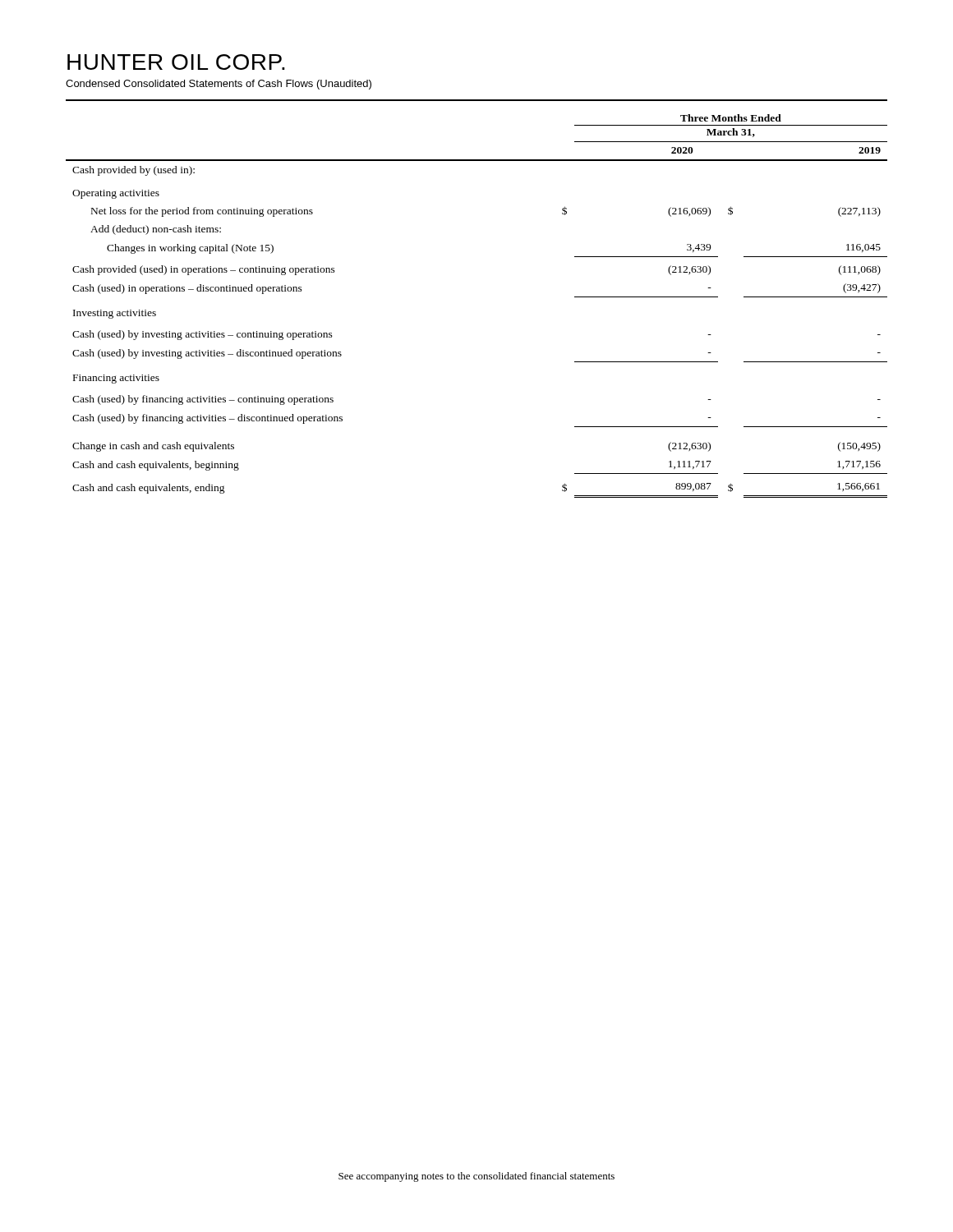Screen dimensions: 1232x953
Task: Click a table
Action: click(476, 304)
